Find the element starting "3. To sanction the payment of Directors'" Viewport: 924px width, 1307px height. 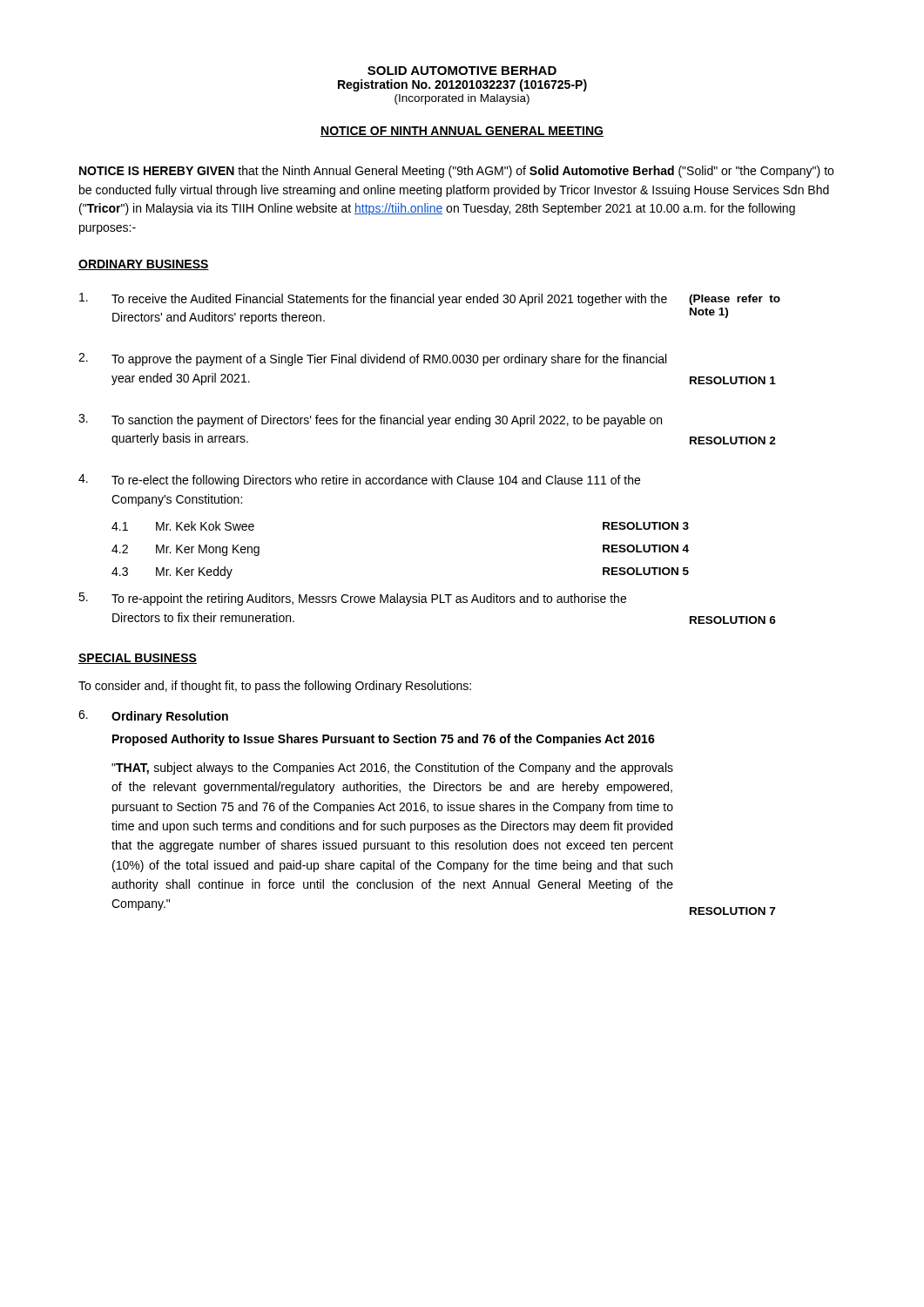tap(462, 430)
